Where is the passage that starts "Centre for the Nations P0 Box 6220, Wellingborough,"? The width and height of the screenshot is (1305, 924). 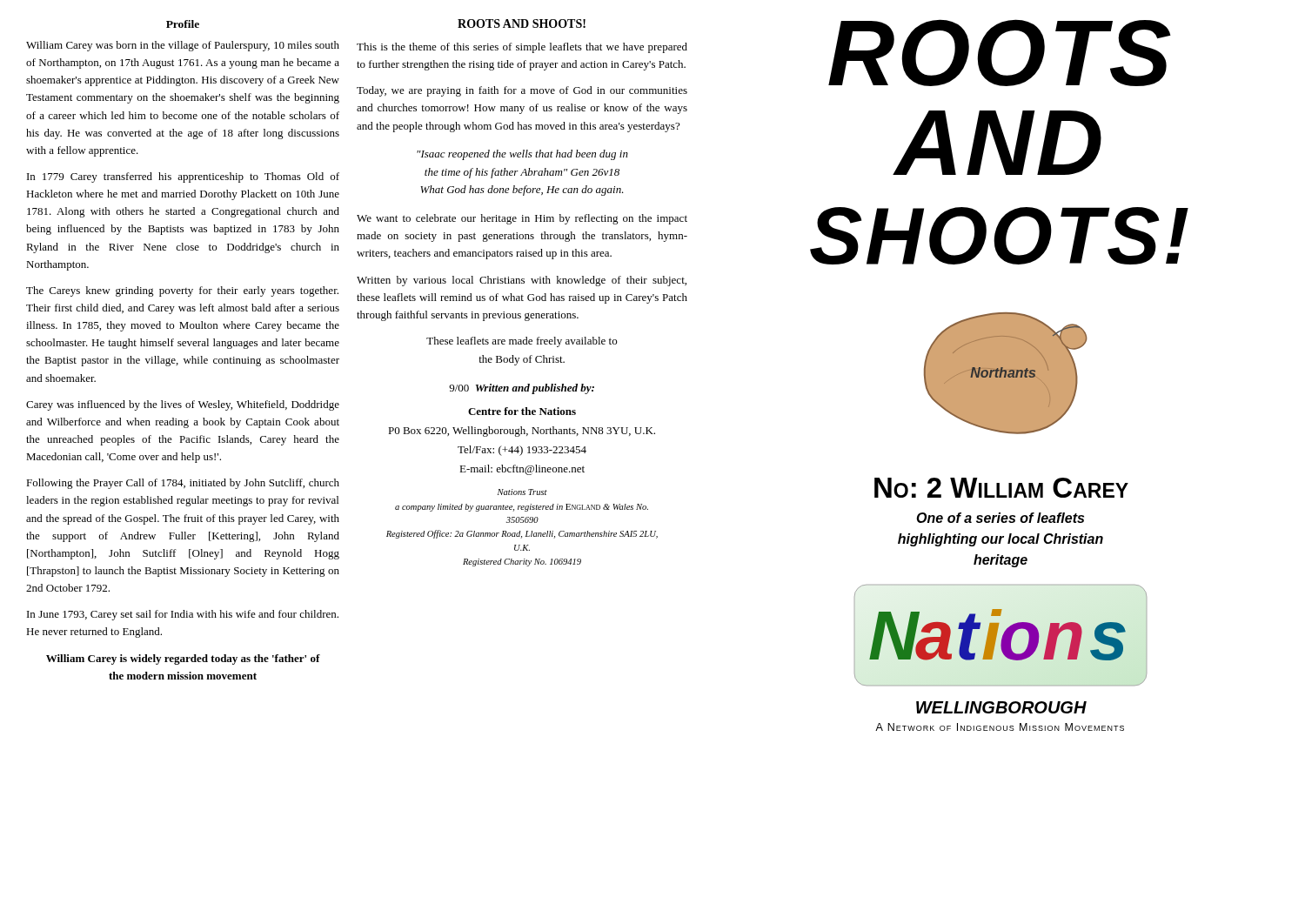(522, 440)
